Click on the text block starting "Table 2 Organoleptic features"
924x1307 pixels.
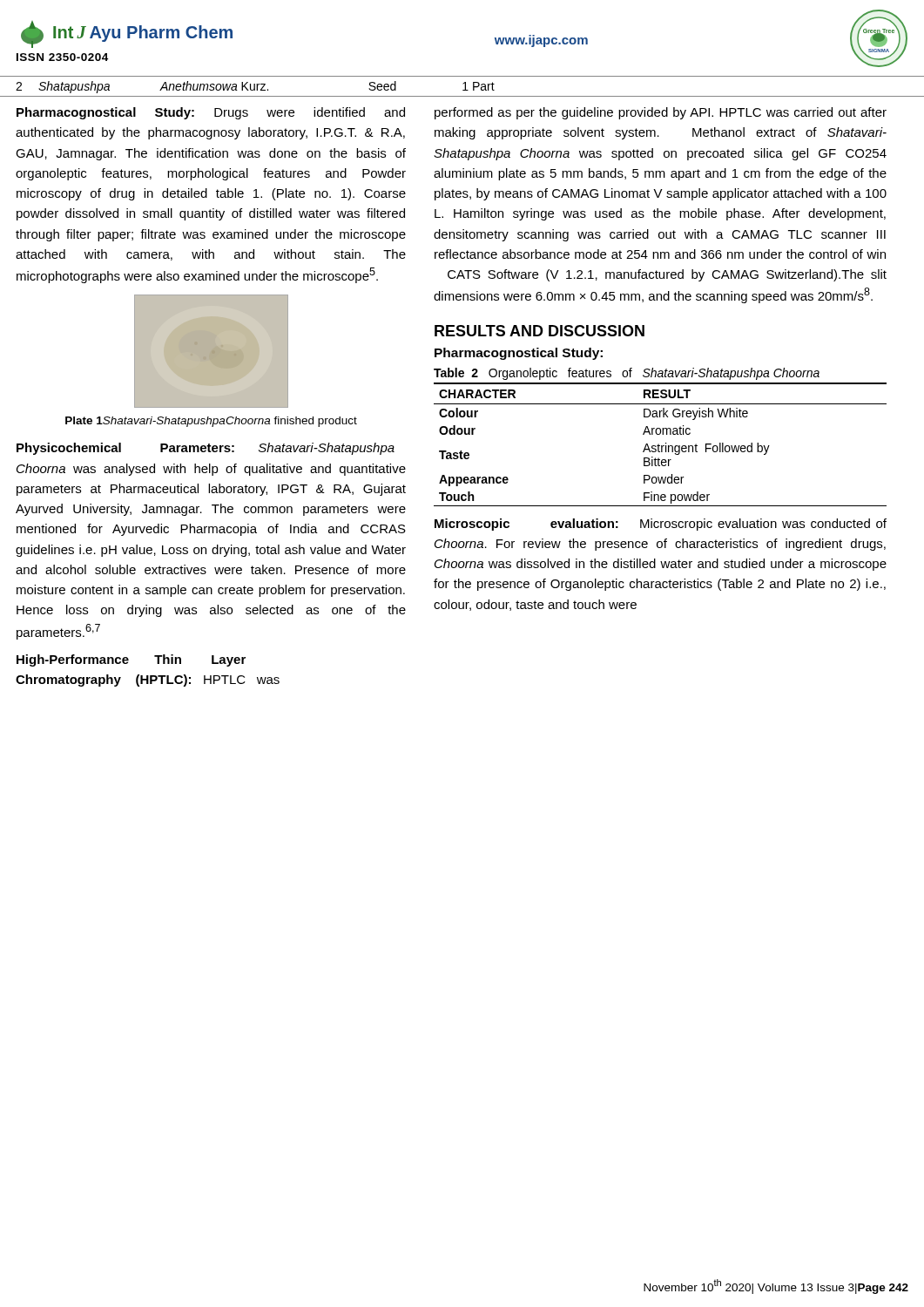click(627, 372)
